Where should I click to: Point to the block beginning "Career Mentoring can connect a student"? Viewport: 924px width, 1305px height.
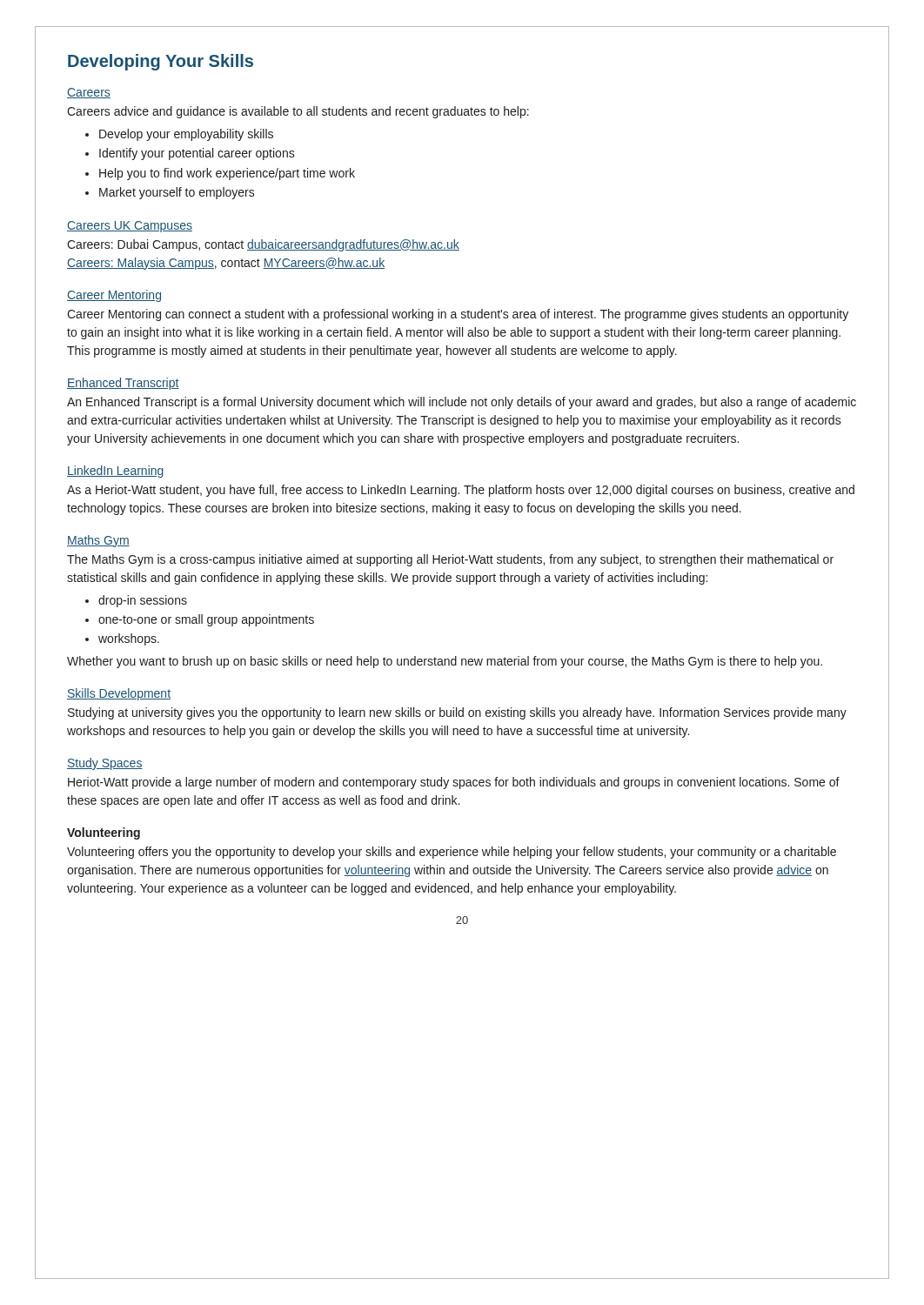point(458,332)
